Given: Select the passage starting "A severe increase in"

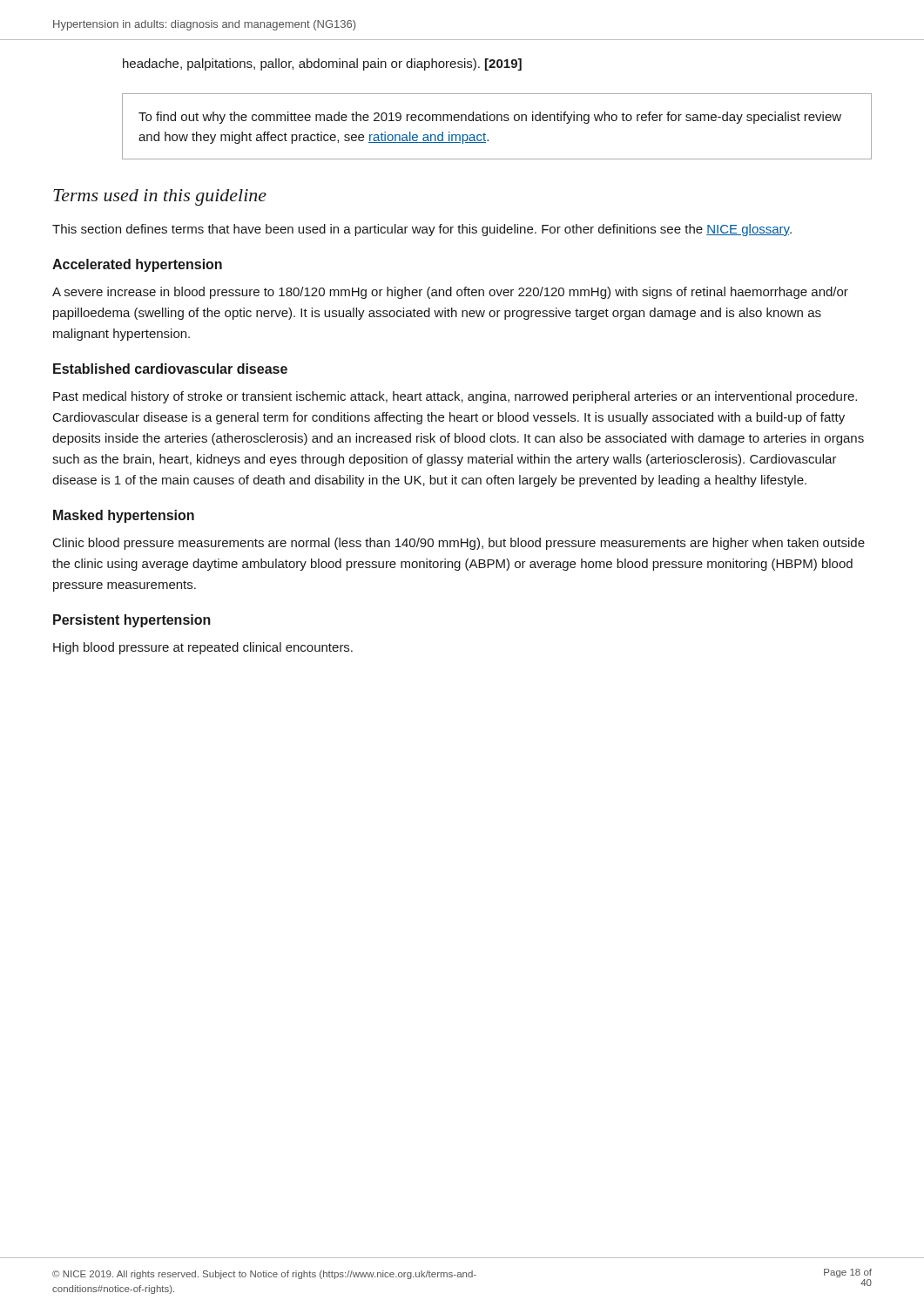Looking at the screenshot, I should [x=450, y=312].
